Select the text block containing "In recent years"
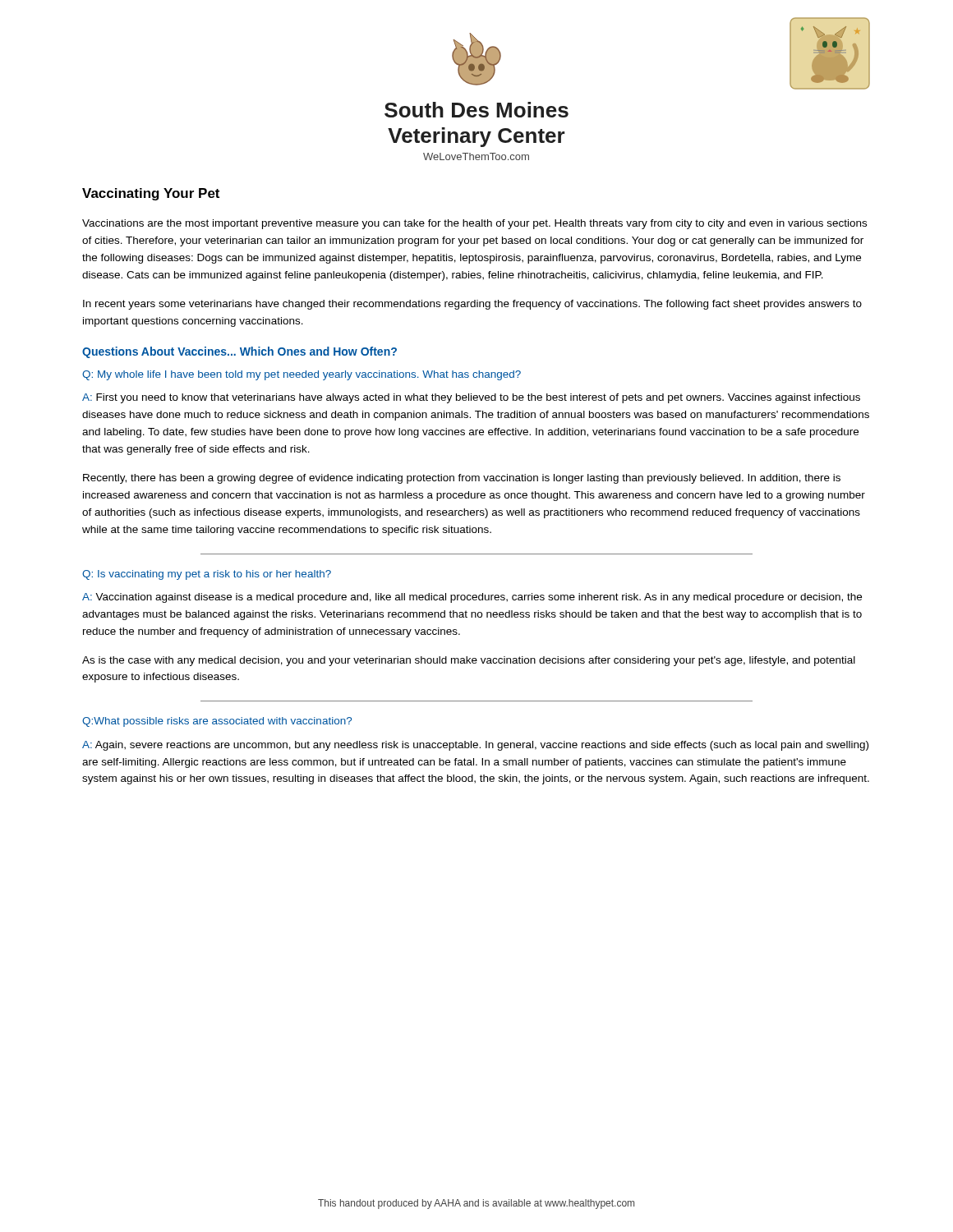 tap(472, 312)
